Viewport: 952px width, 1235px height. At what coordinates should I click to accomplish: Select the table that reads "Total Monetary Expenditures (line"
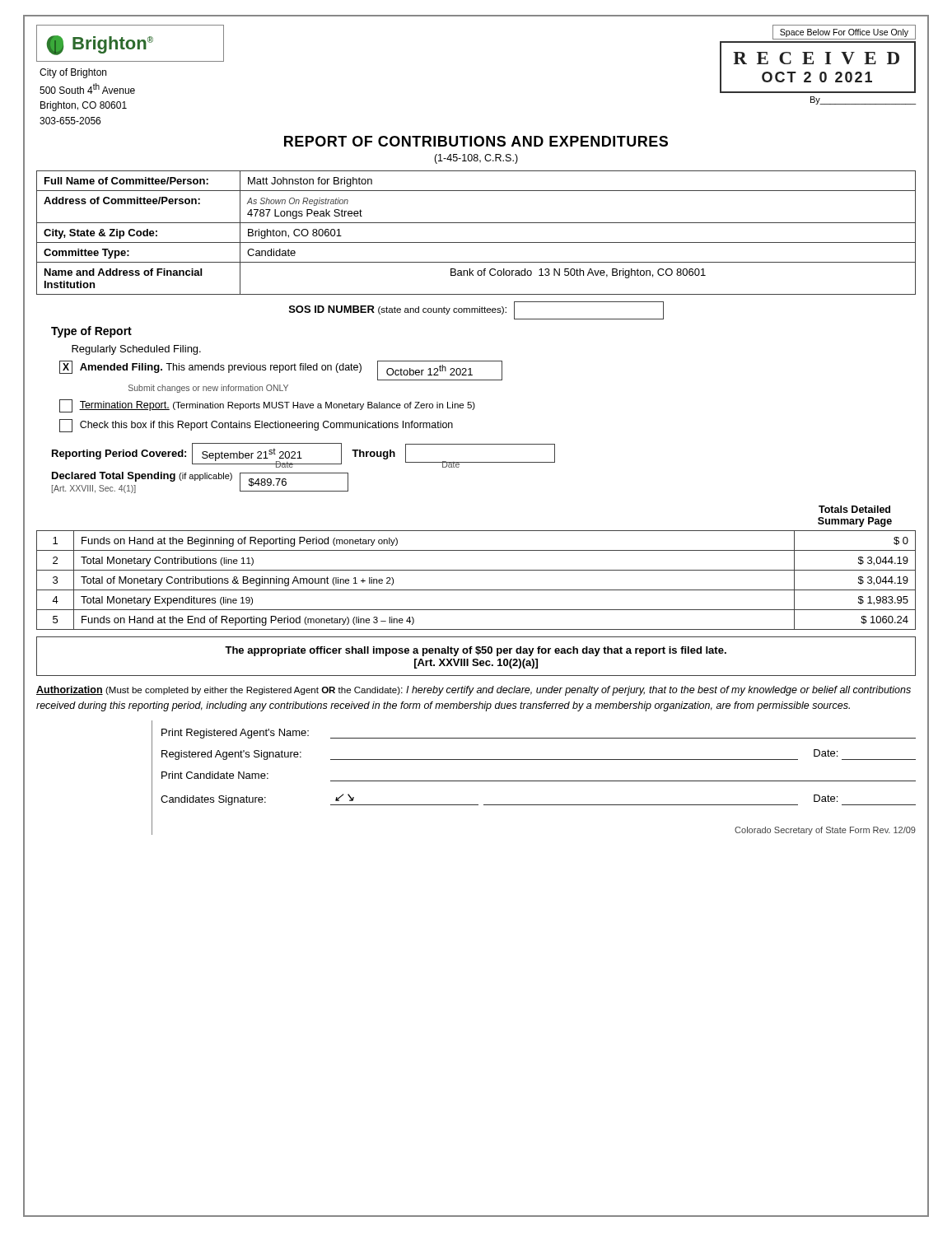[476, 565]
